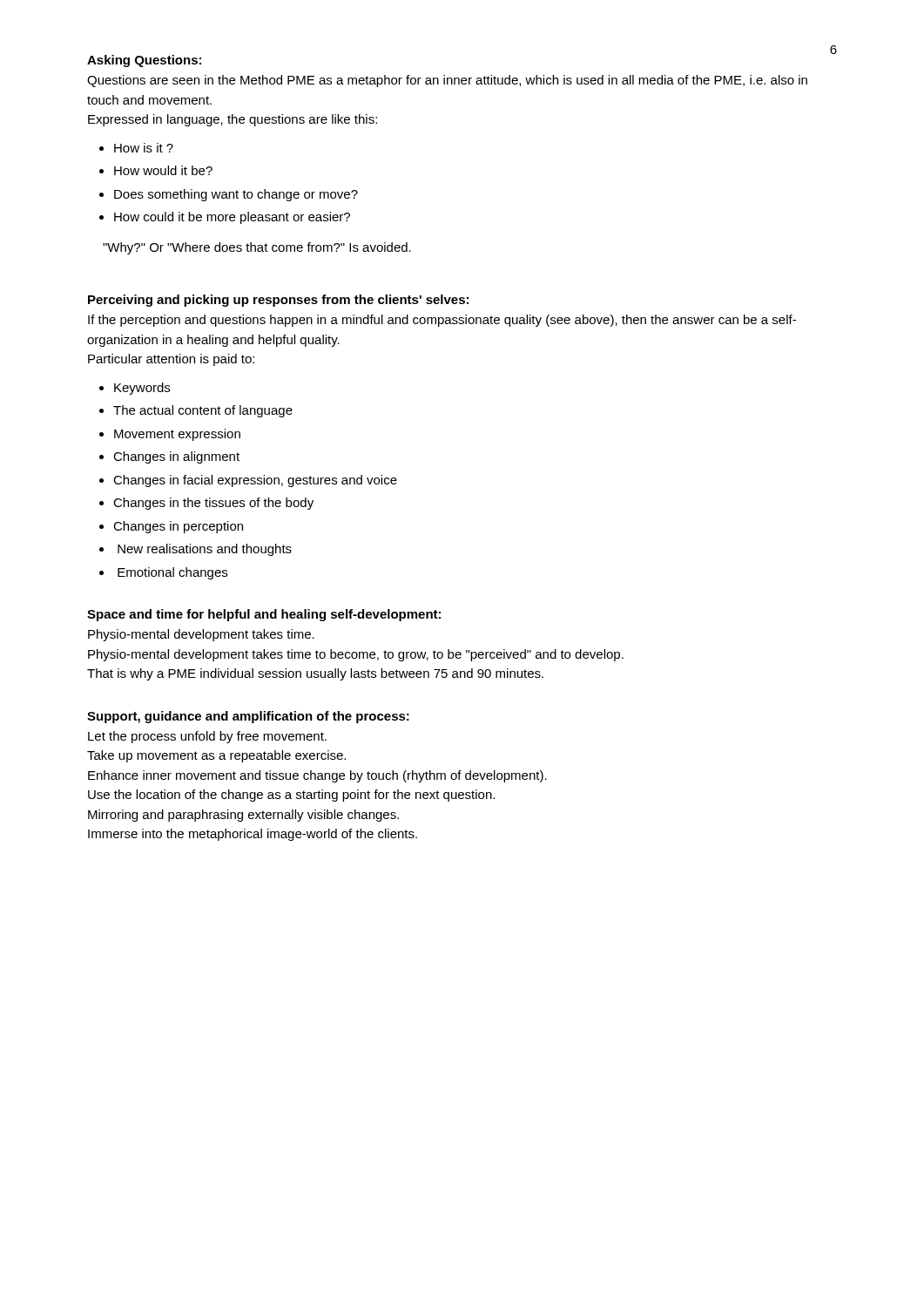Locate the element starting "Changes in the tissues of the body"
Screen dimensions: 1307x924
click(x=213, y=502)
